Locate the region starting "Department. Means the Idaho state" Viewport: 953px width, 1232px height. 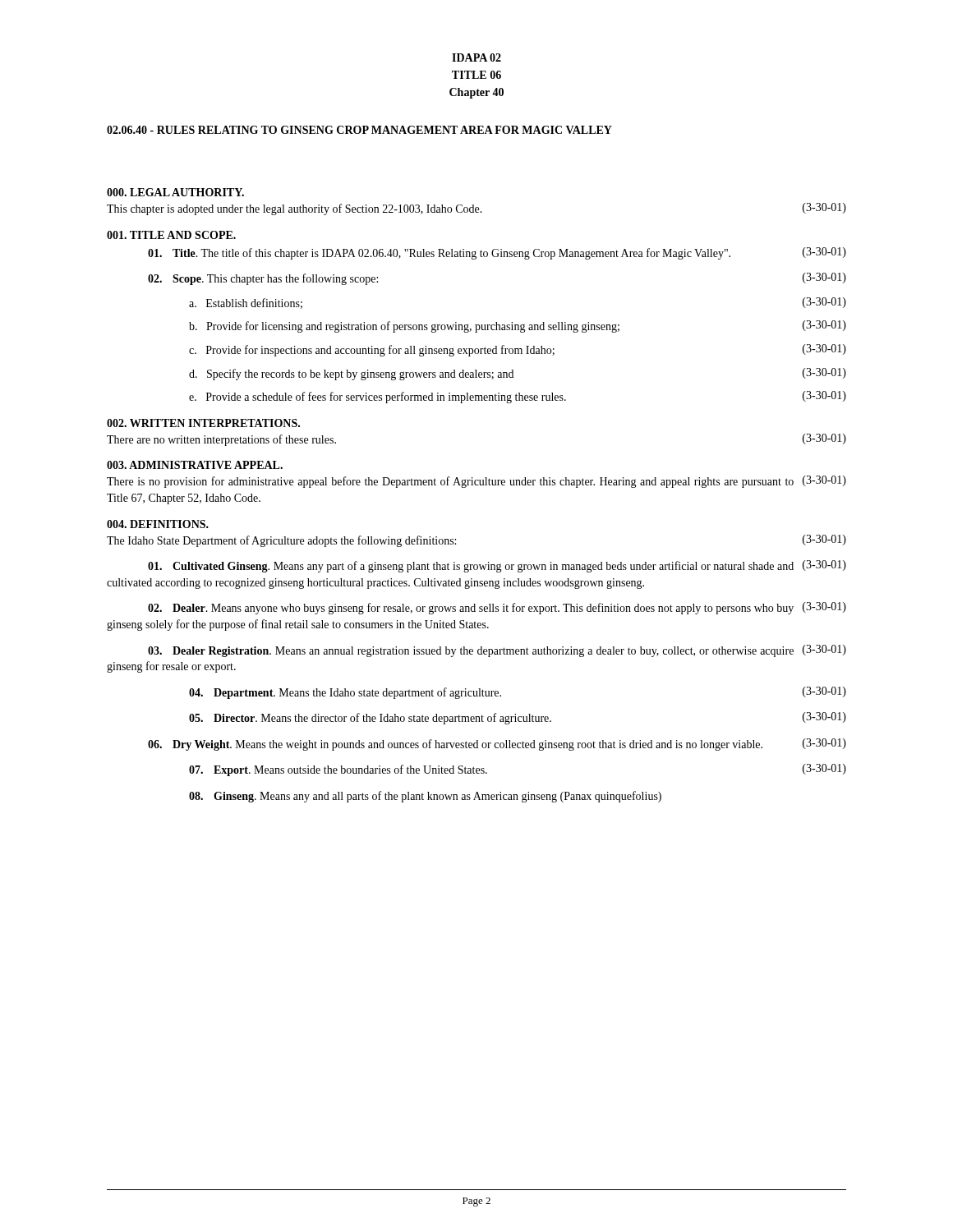[476, 693]
